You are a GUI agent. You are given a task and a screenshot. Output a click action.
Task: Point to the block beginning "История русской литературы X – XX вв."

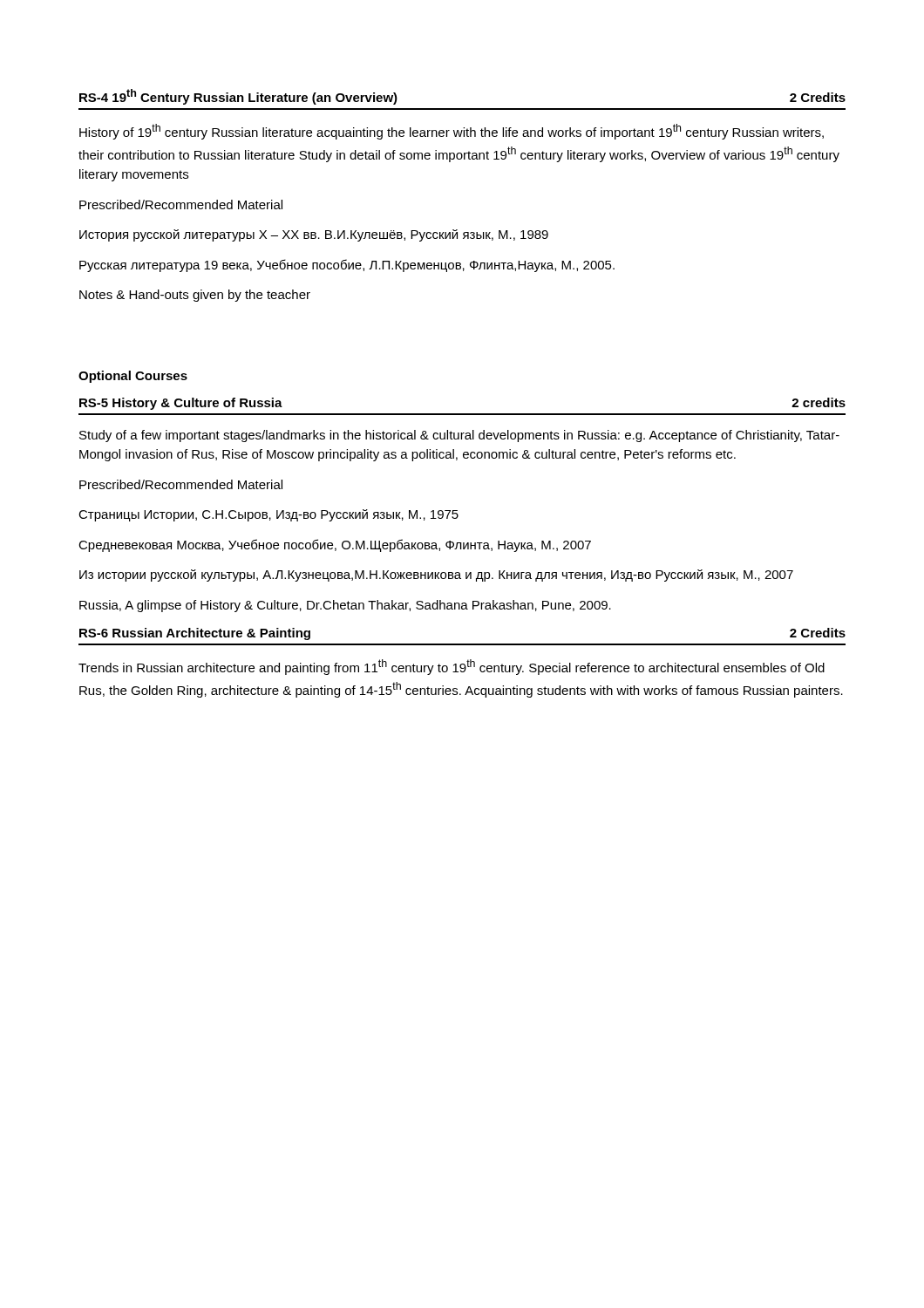click(x=314, y=234)
